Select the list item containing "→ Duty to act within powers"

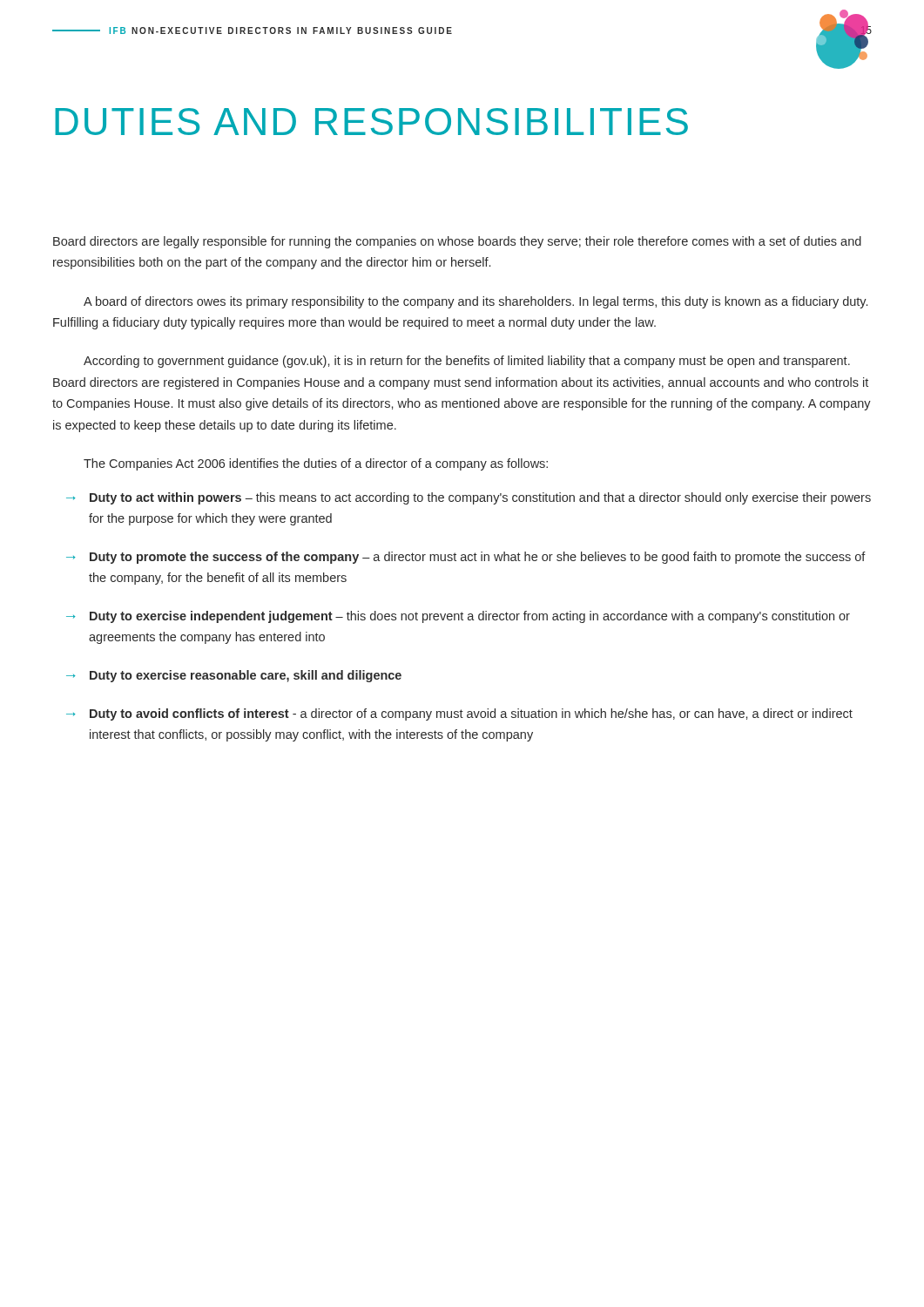click(x=467, y=509)
